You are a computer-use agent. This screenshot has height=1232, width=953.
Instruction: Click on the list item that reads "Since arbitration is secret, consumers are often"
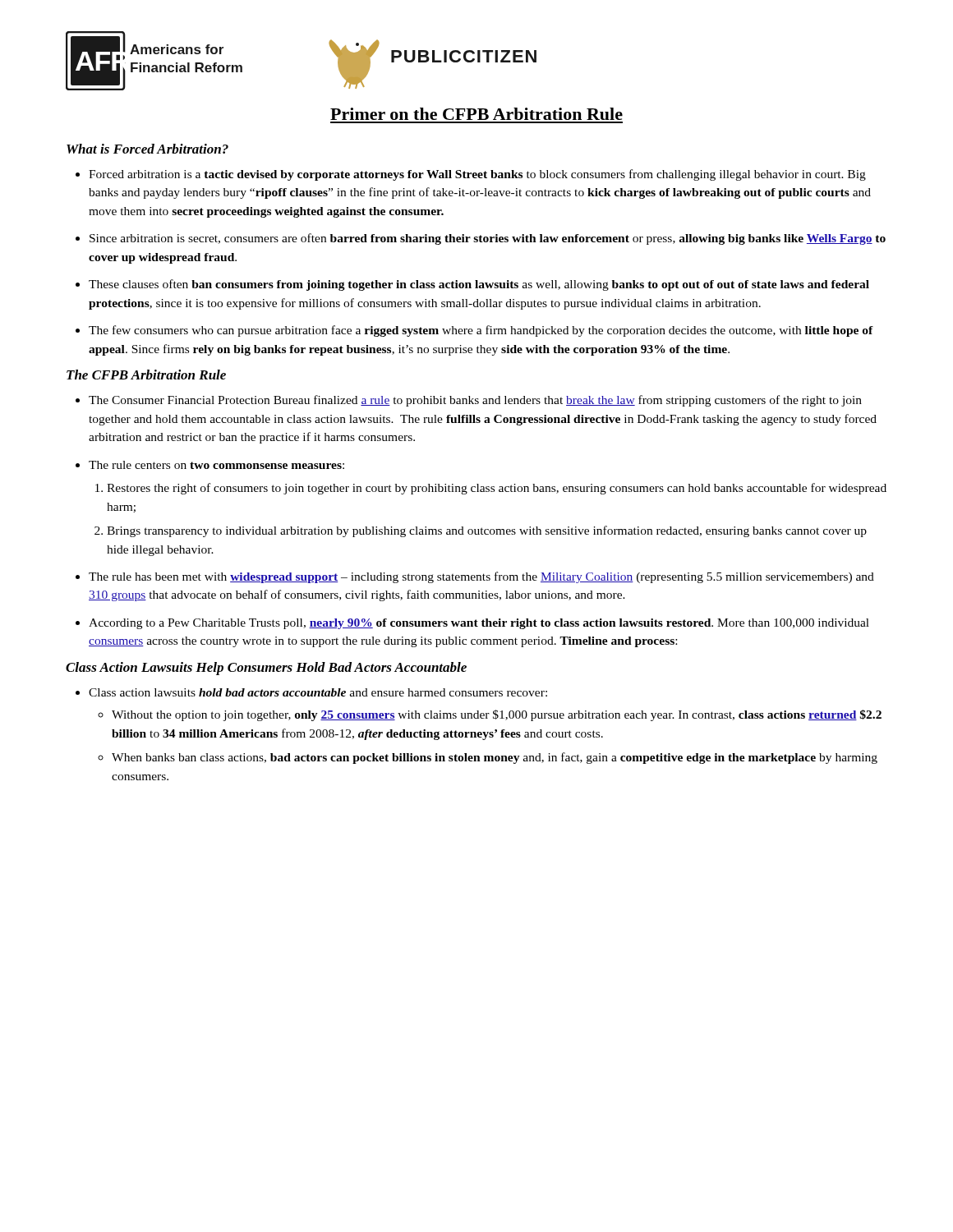pyautogui.click(x=488, y=248)
